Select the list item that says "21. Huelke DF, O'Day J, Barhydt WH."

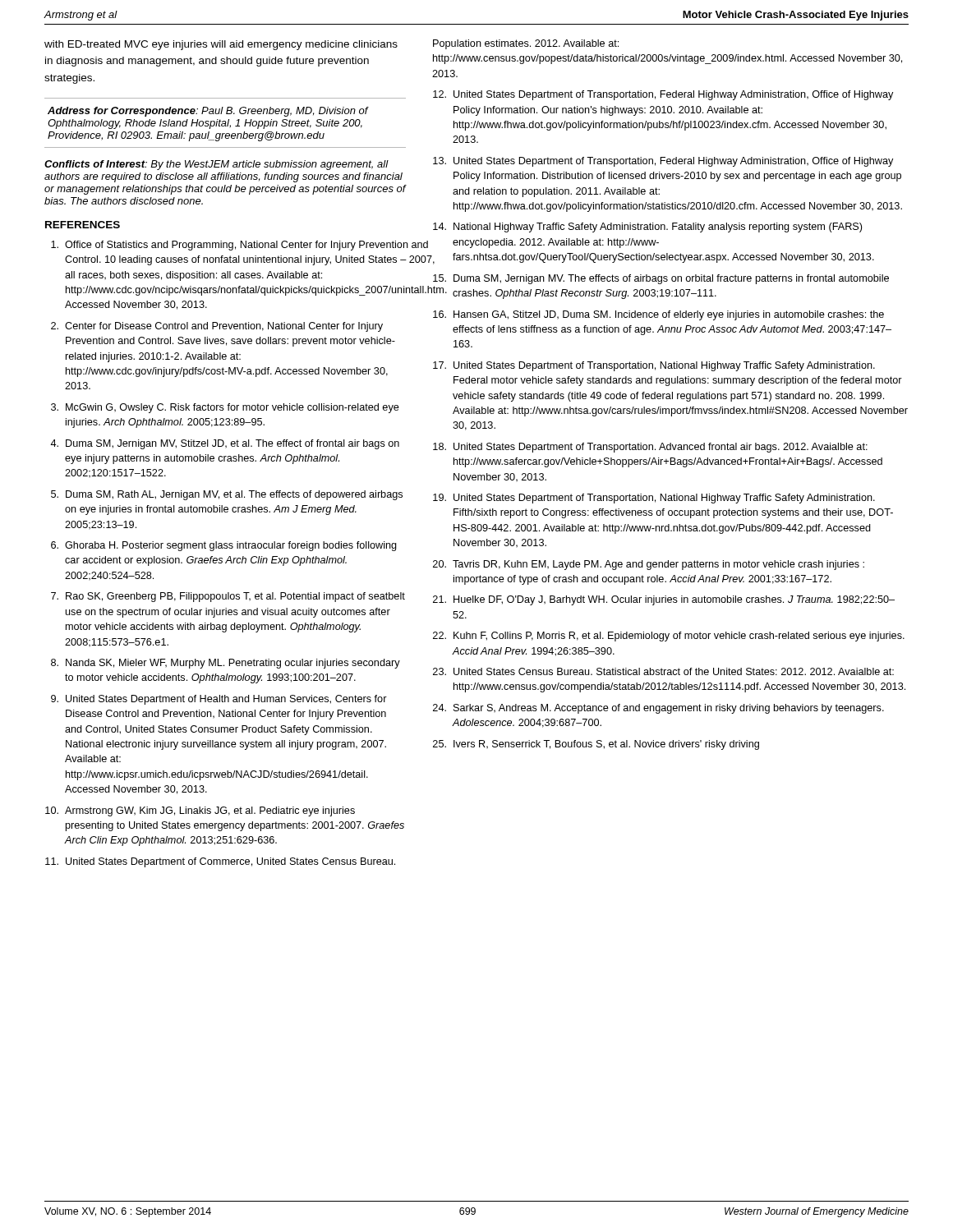pyautogui.click(x=670, y=608)
